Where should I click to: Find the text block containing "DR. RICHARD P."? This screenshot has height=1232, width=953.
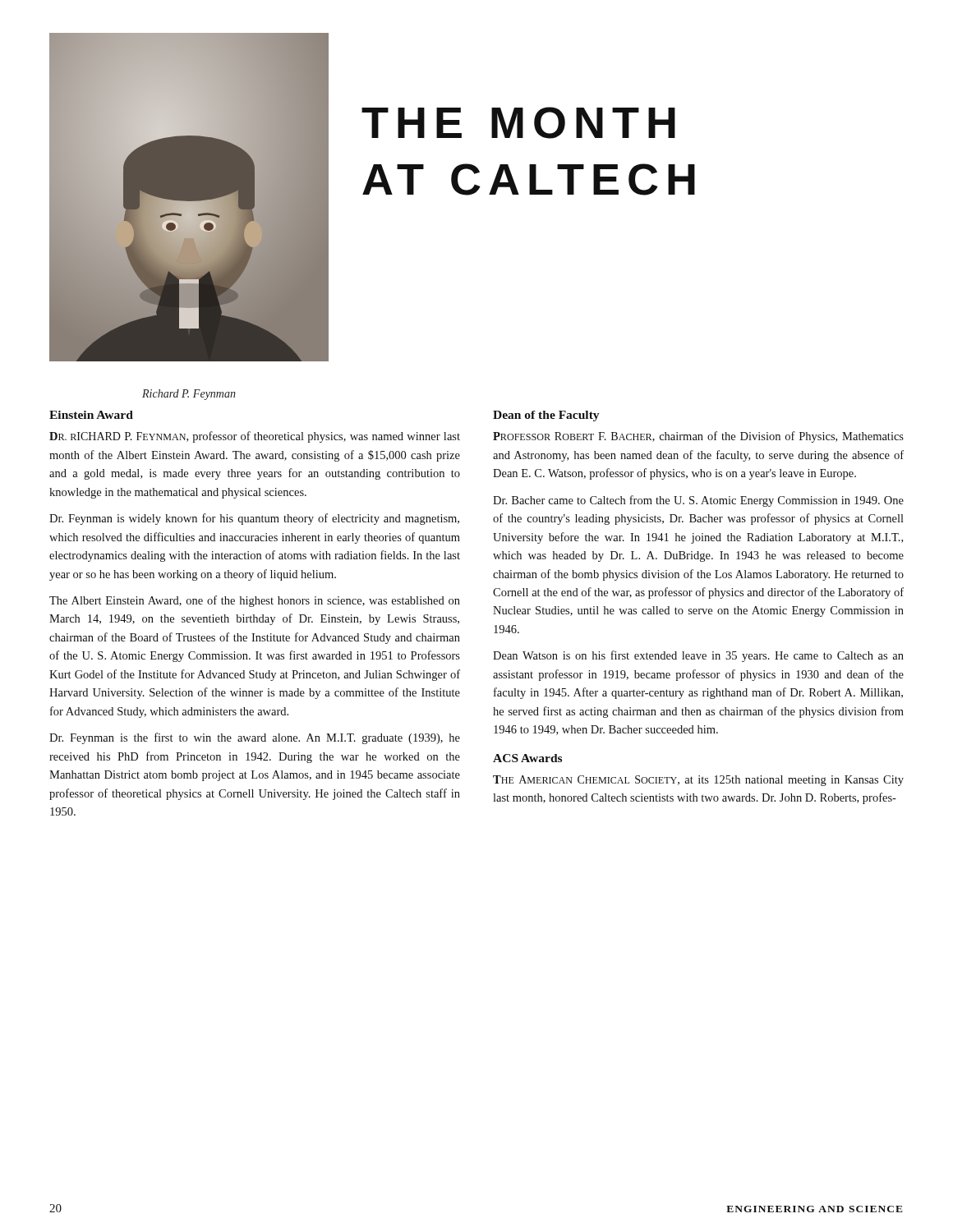[x=255, y=464]
